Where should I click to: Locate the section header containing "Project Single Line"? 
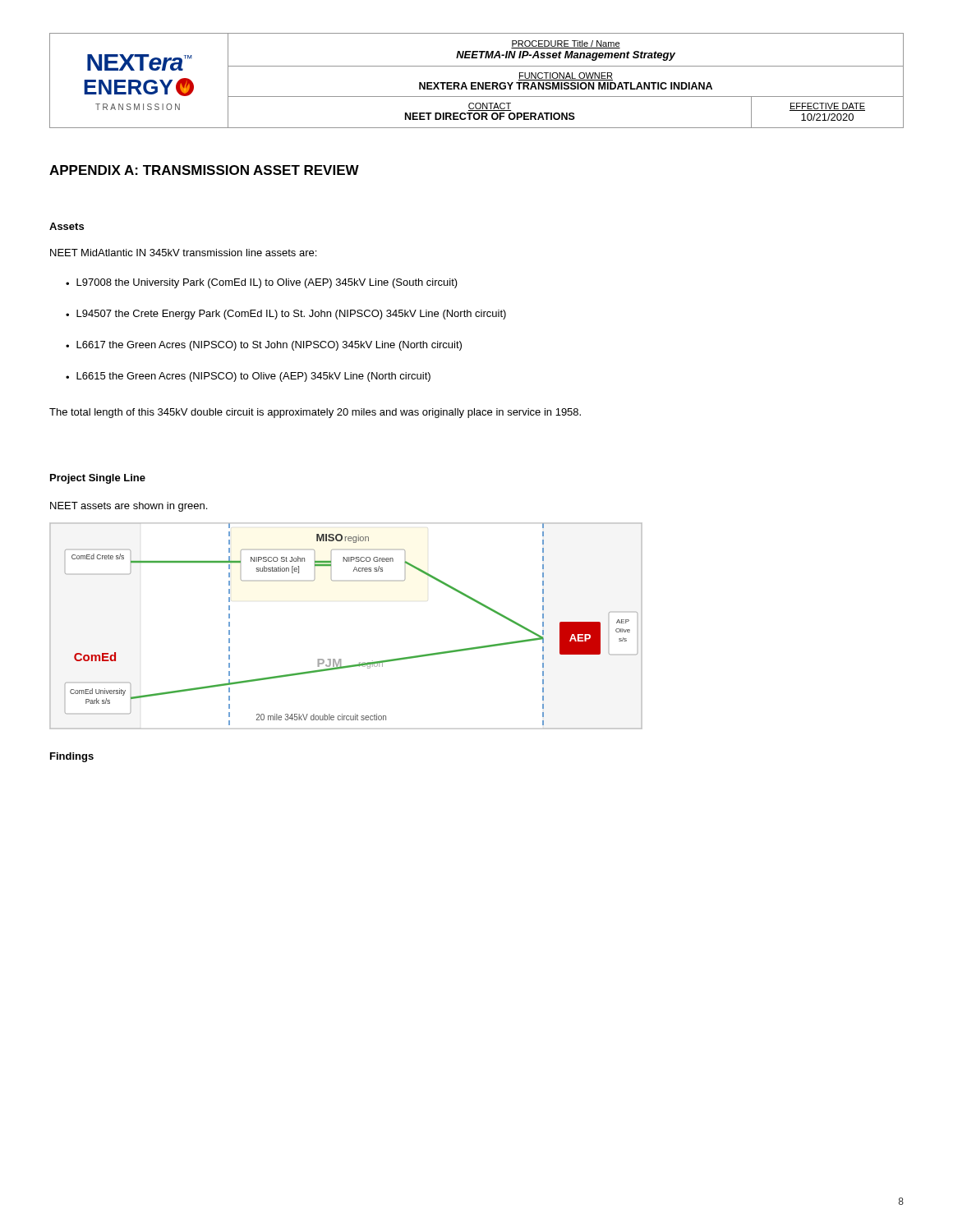[x=97, y=478]
